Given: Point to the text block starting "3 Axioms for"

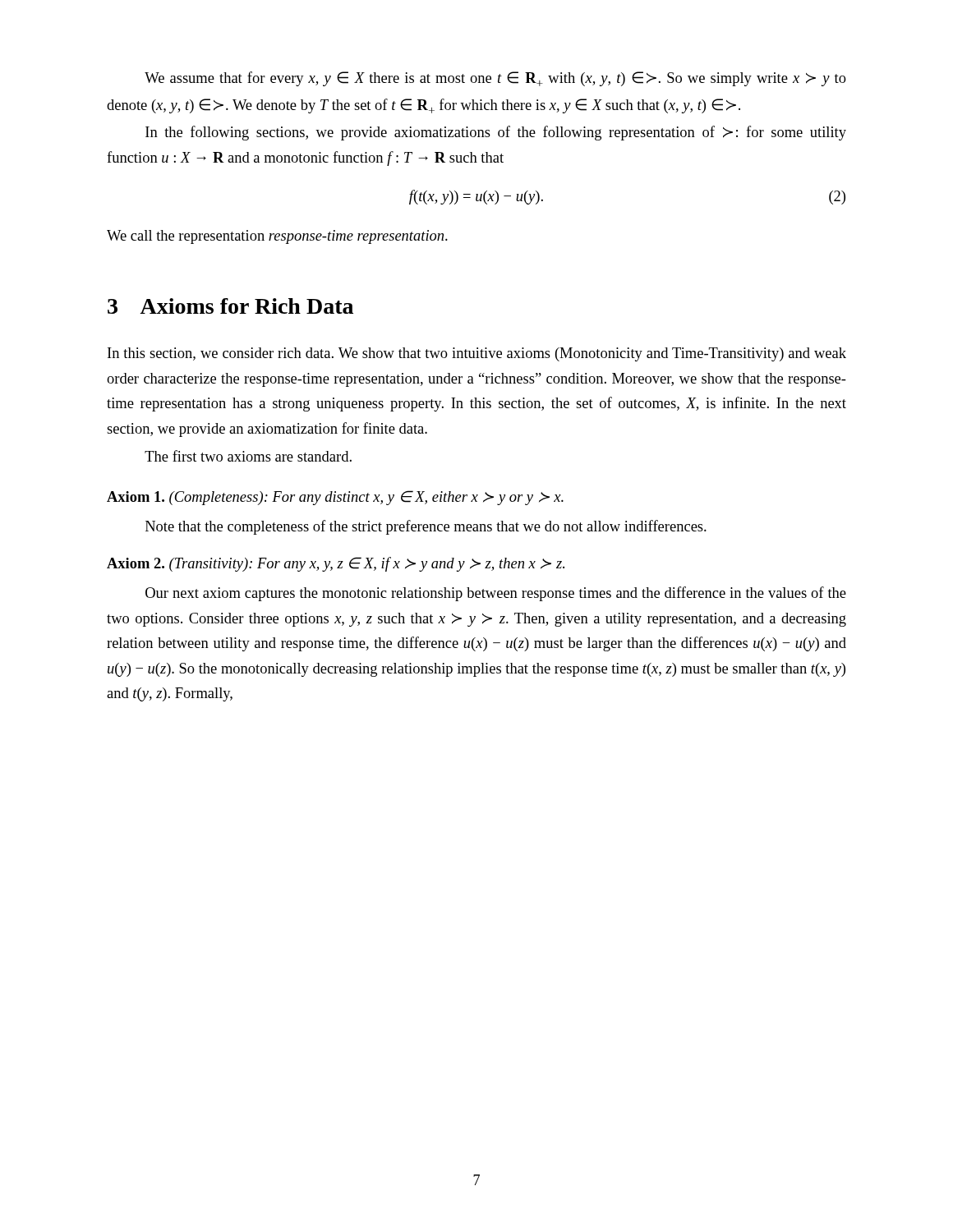Looking at the screenshot, I should [230, 306].
